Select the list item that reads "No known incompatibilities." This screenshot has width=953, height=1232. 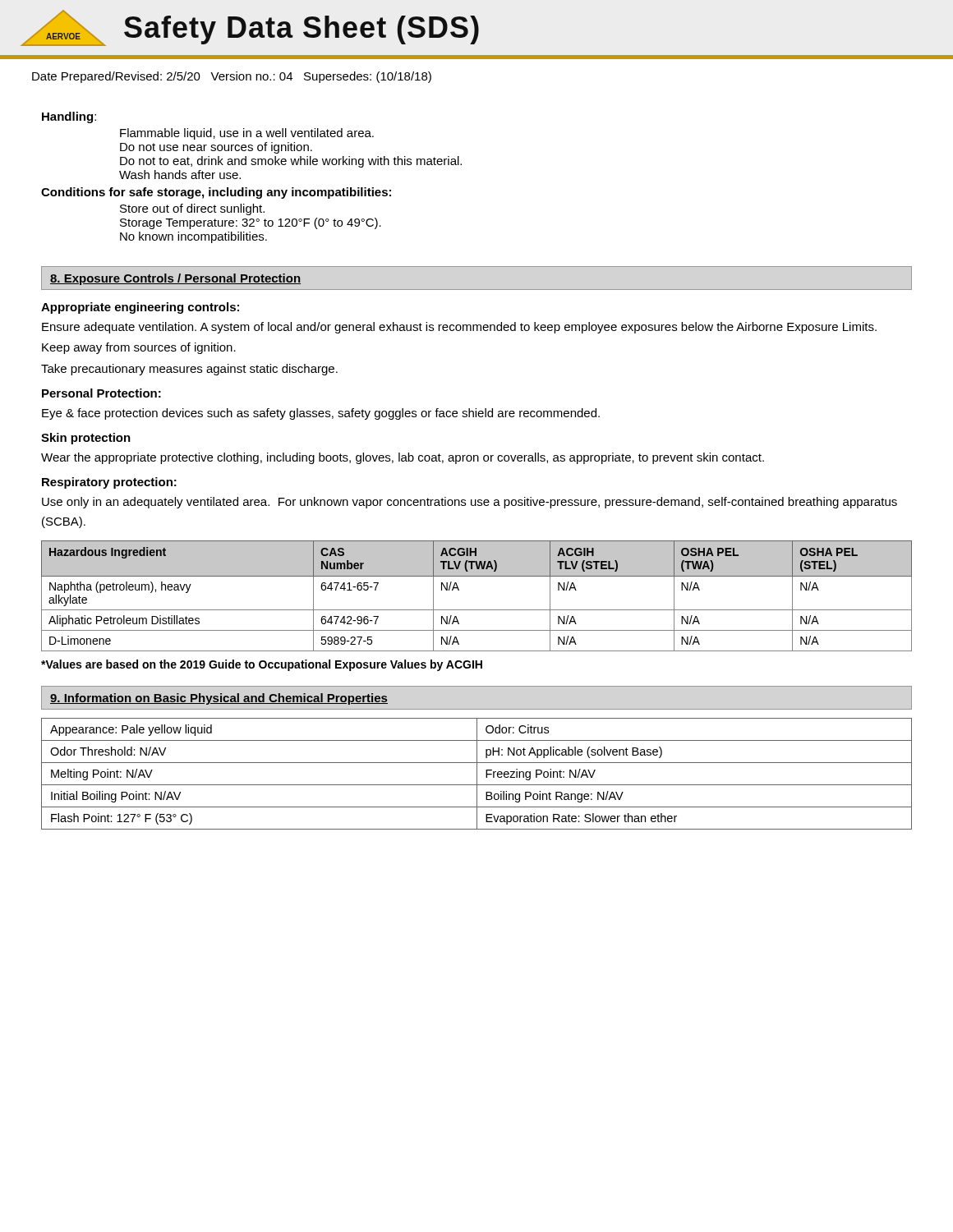tap(193, 236)
